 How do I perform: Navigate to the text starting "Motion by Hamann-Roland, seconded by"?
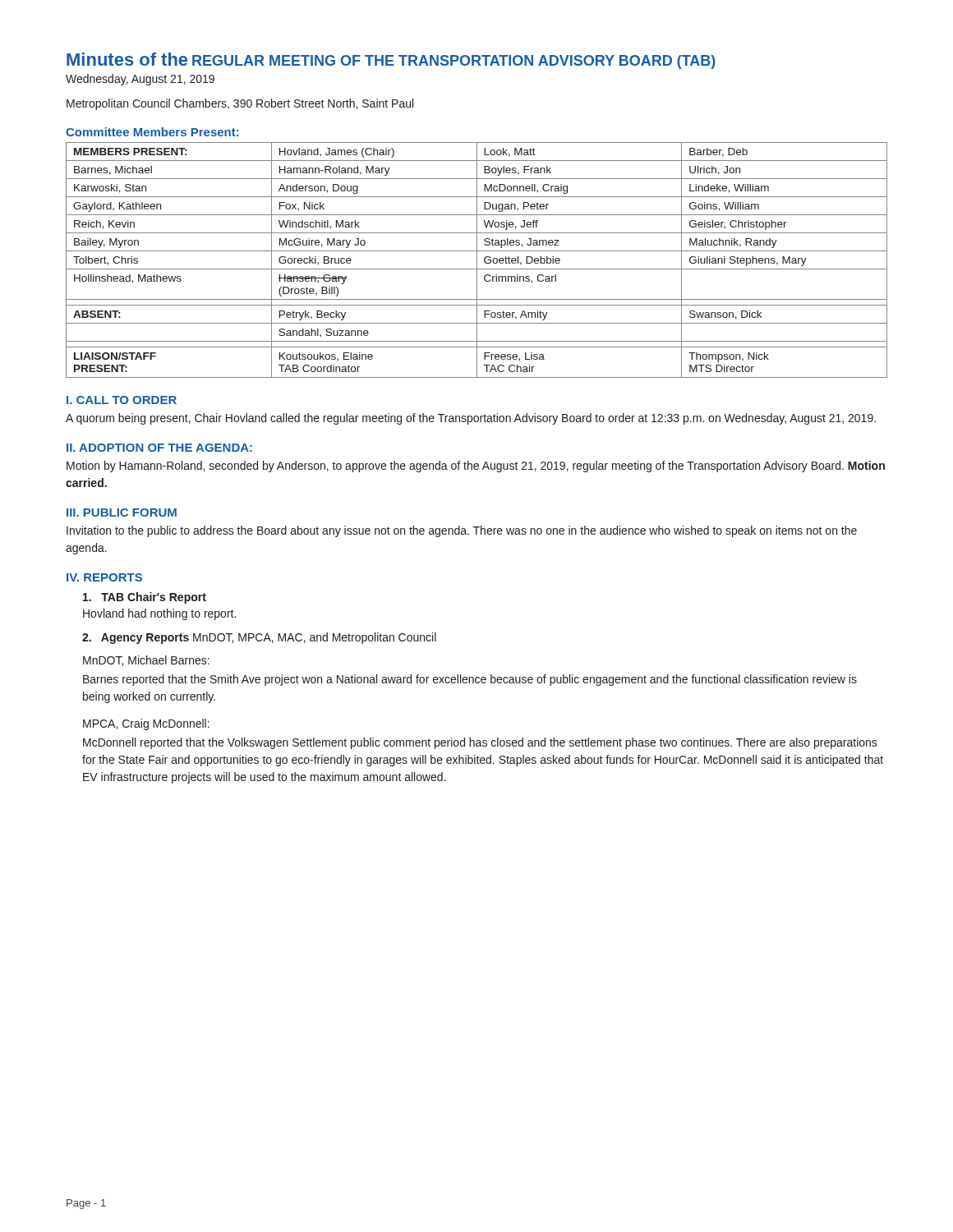tap(476, 474)
